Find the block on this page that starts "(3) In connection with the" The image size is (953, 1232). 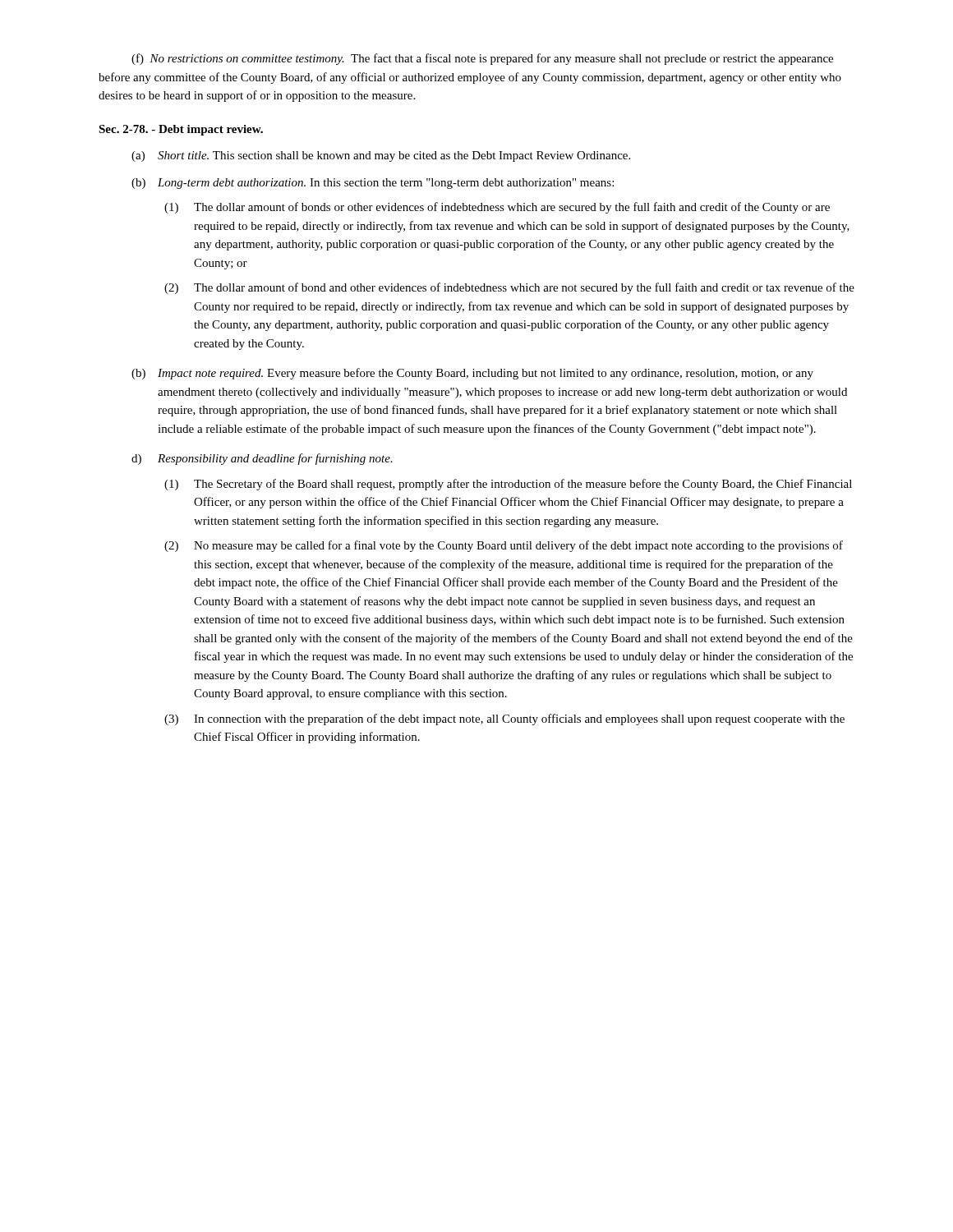point(509,728)
